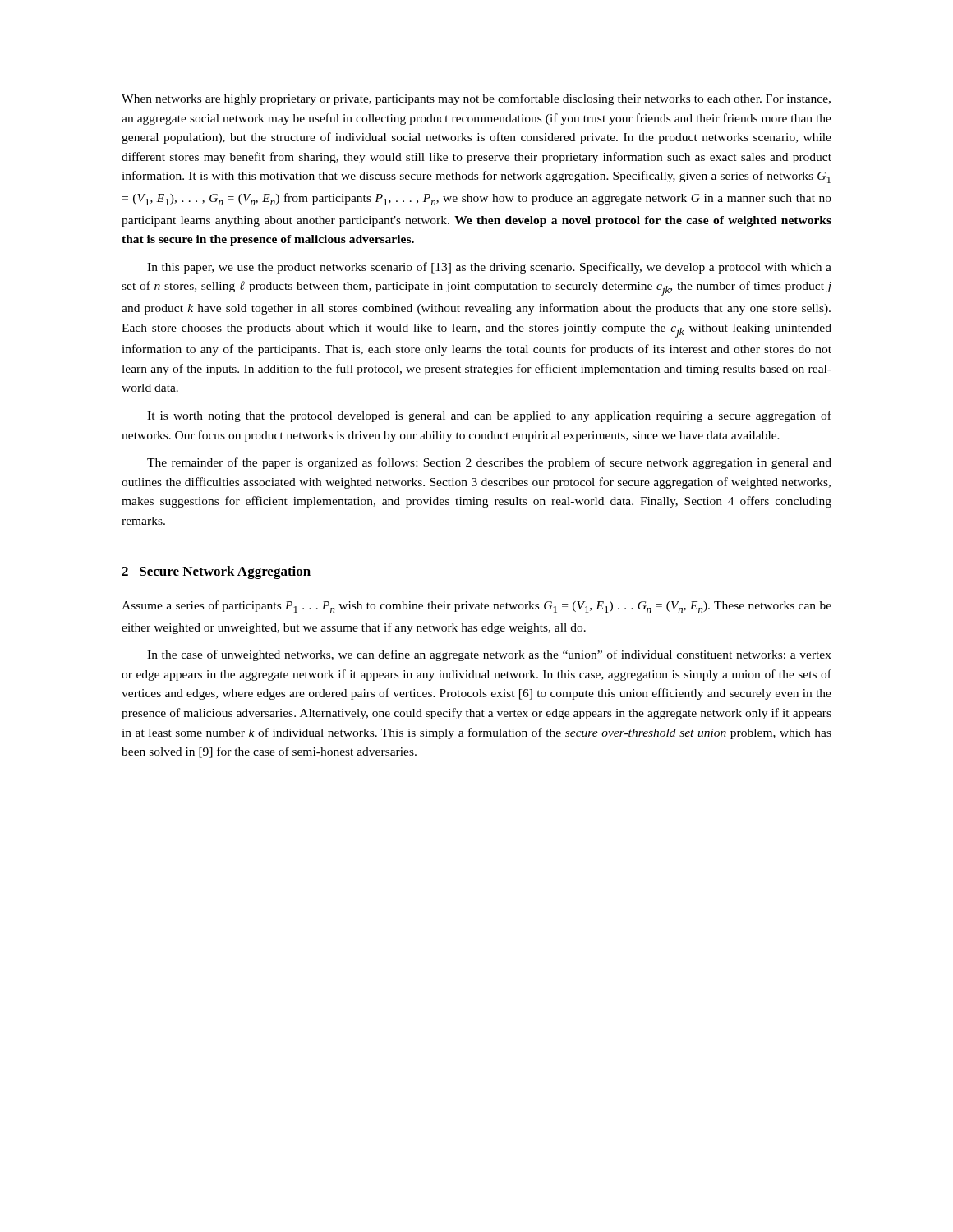Find the block on this page that starts "When networks are highly proprietary or private,"
The image size is (953, 1232).
[x=476, y=169]
